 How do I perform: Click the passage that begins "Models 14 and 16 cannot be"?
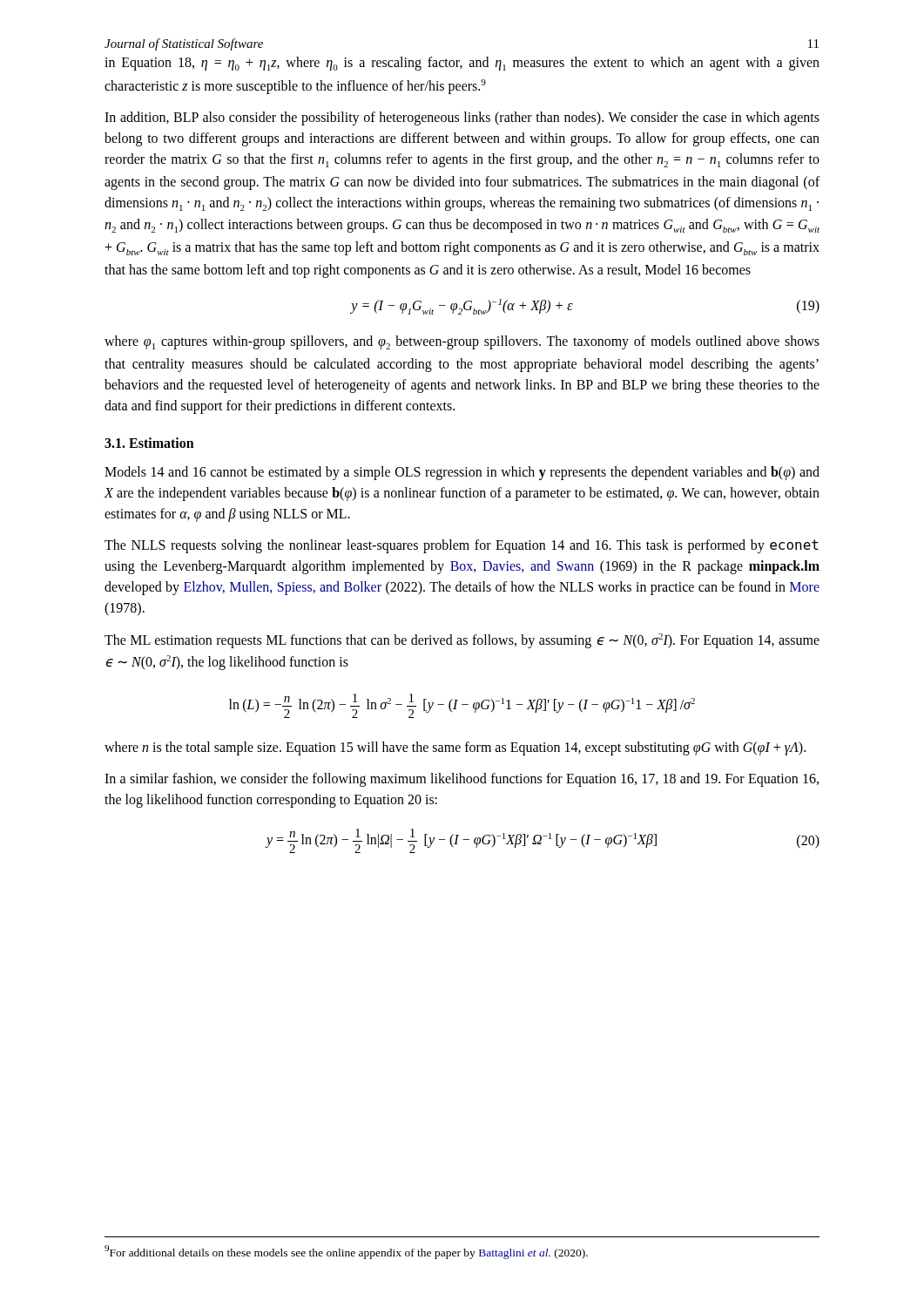tap(462, 493)
